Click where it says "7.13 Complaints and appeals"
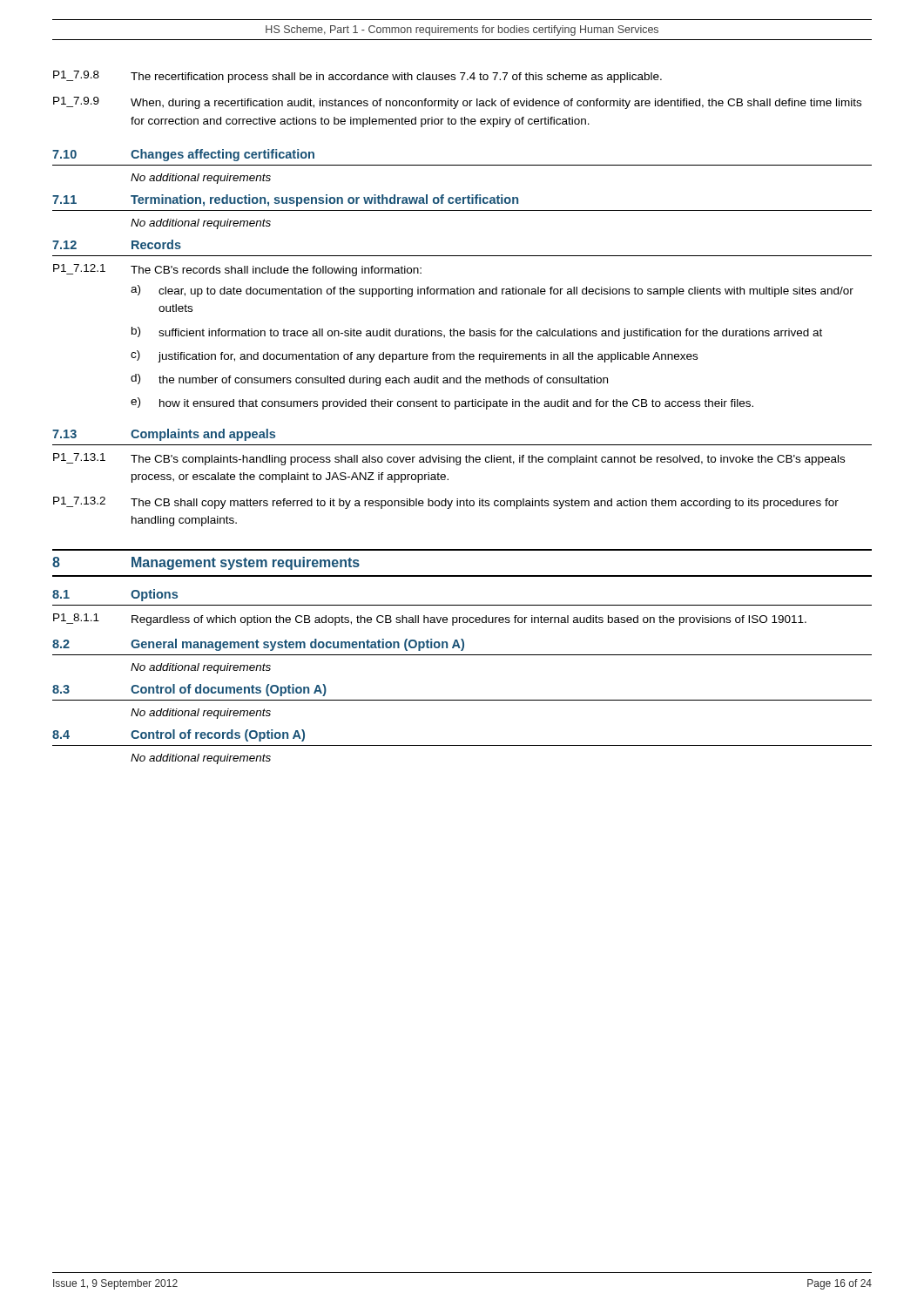The height and width of the screenshot is (1307, 924). [164, 433]
